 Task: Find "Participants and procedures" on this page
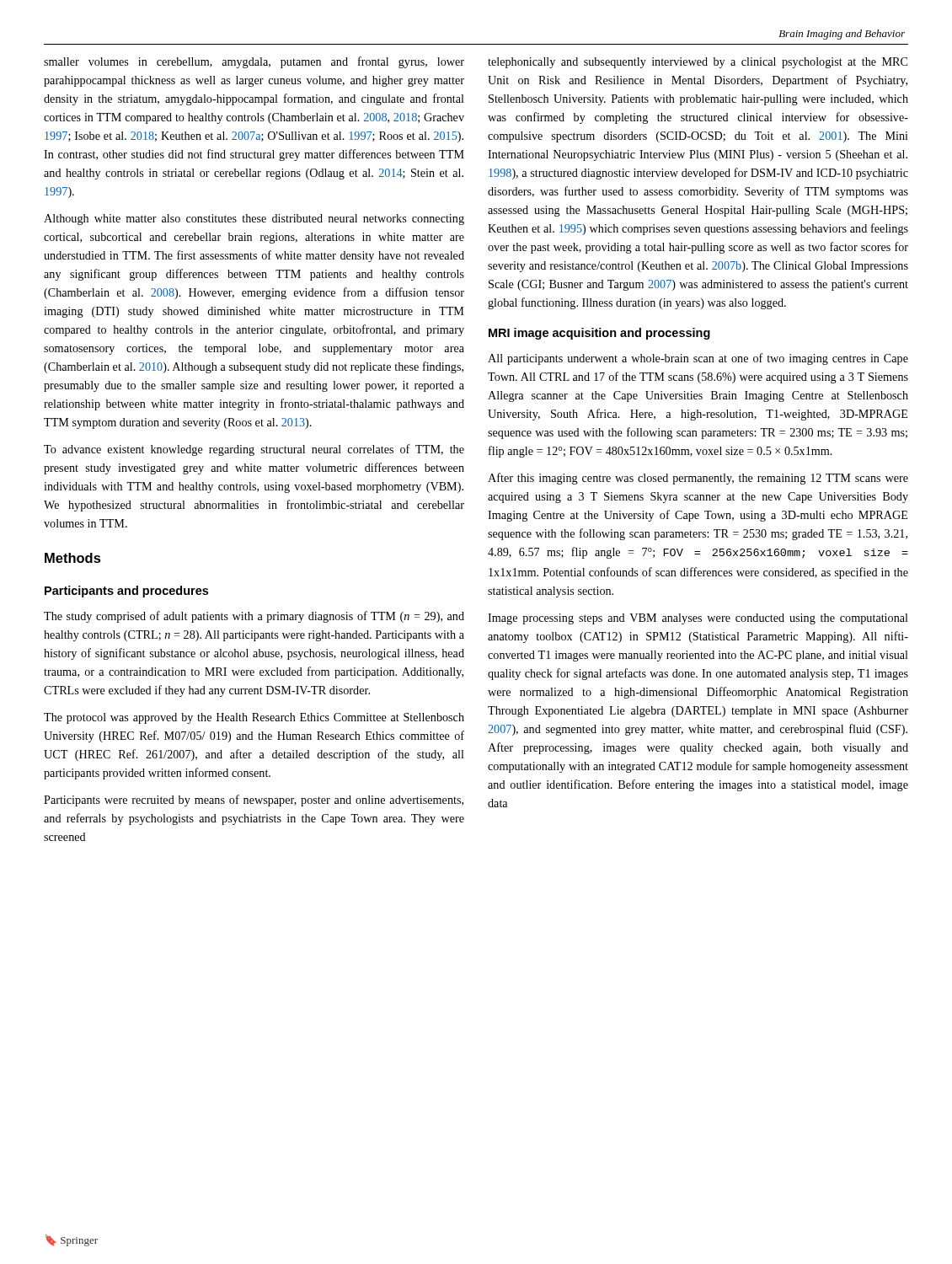[126, 590]
